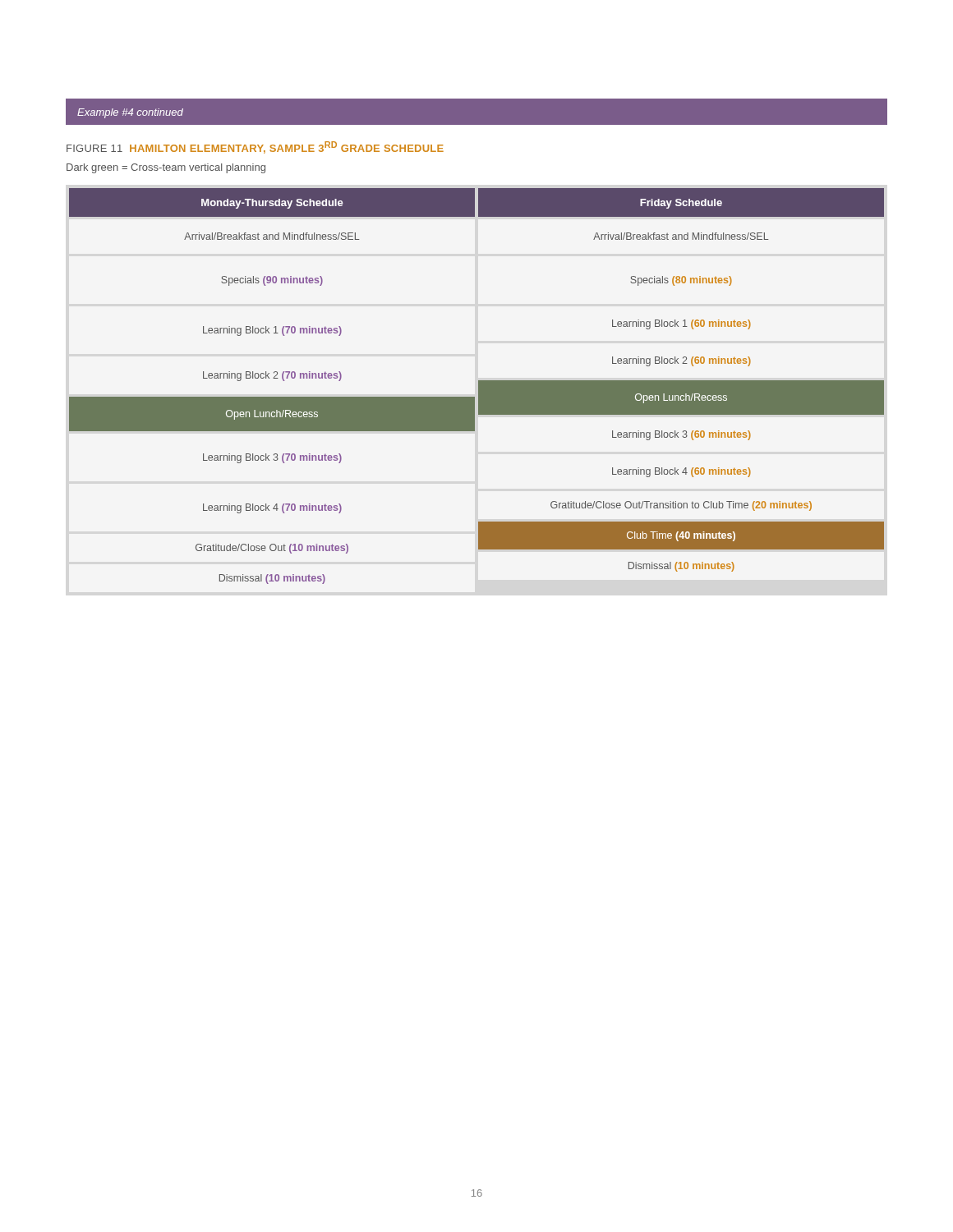Click on the block starting "Dark green = Cross-team vertical planning"
This screenshot has height=1232, width=953.
[x=166, y=167]
